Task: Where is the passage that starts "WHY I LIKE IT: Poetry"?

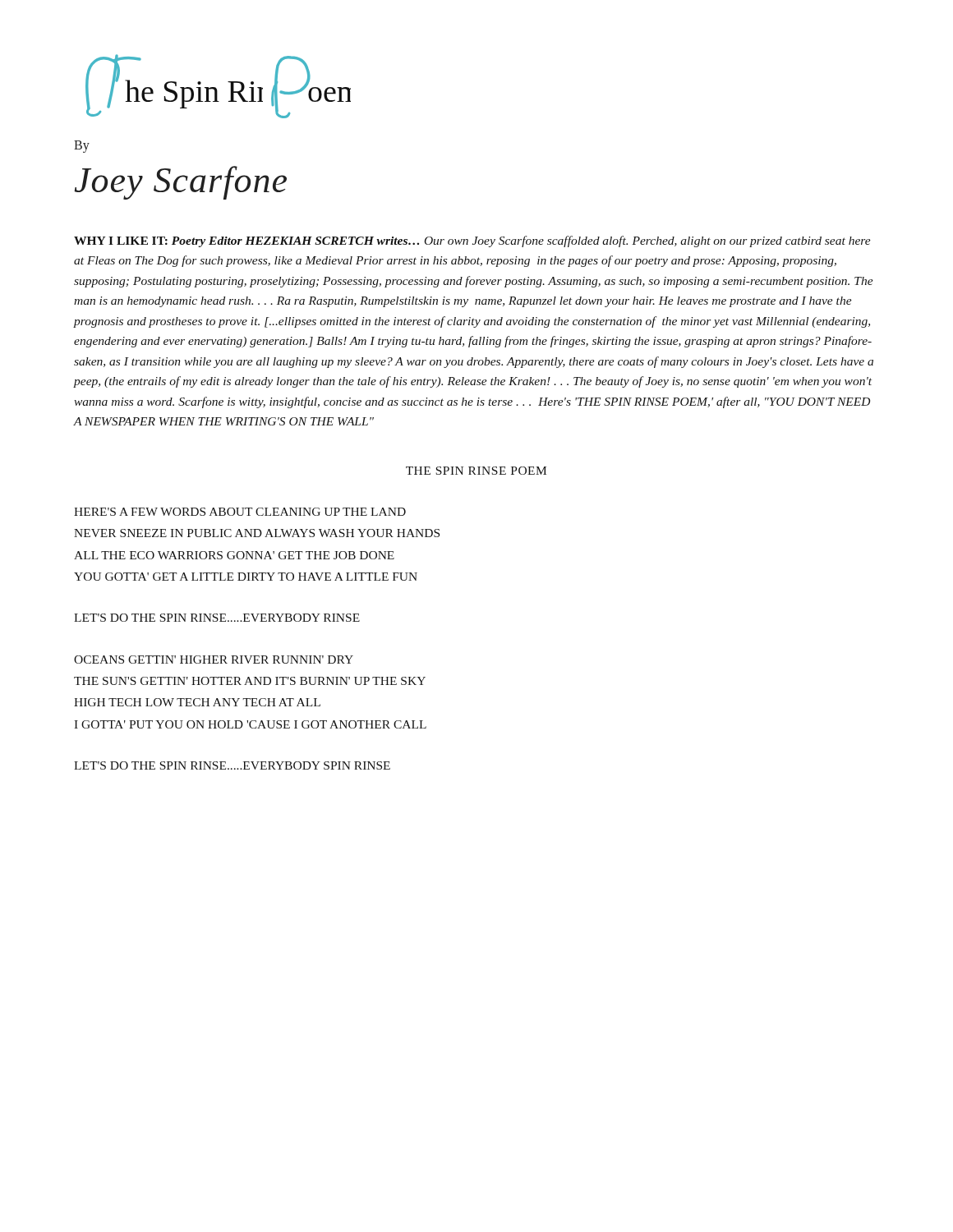Action: (x=476, y=331)
